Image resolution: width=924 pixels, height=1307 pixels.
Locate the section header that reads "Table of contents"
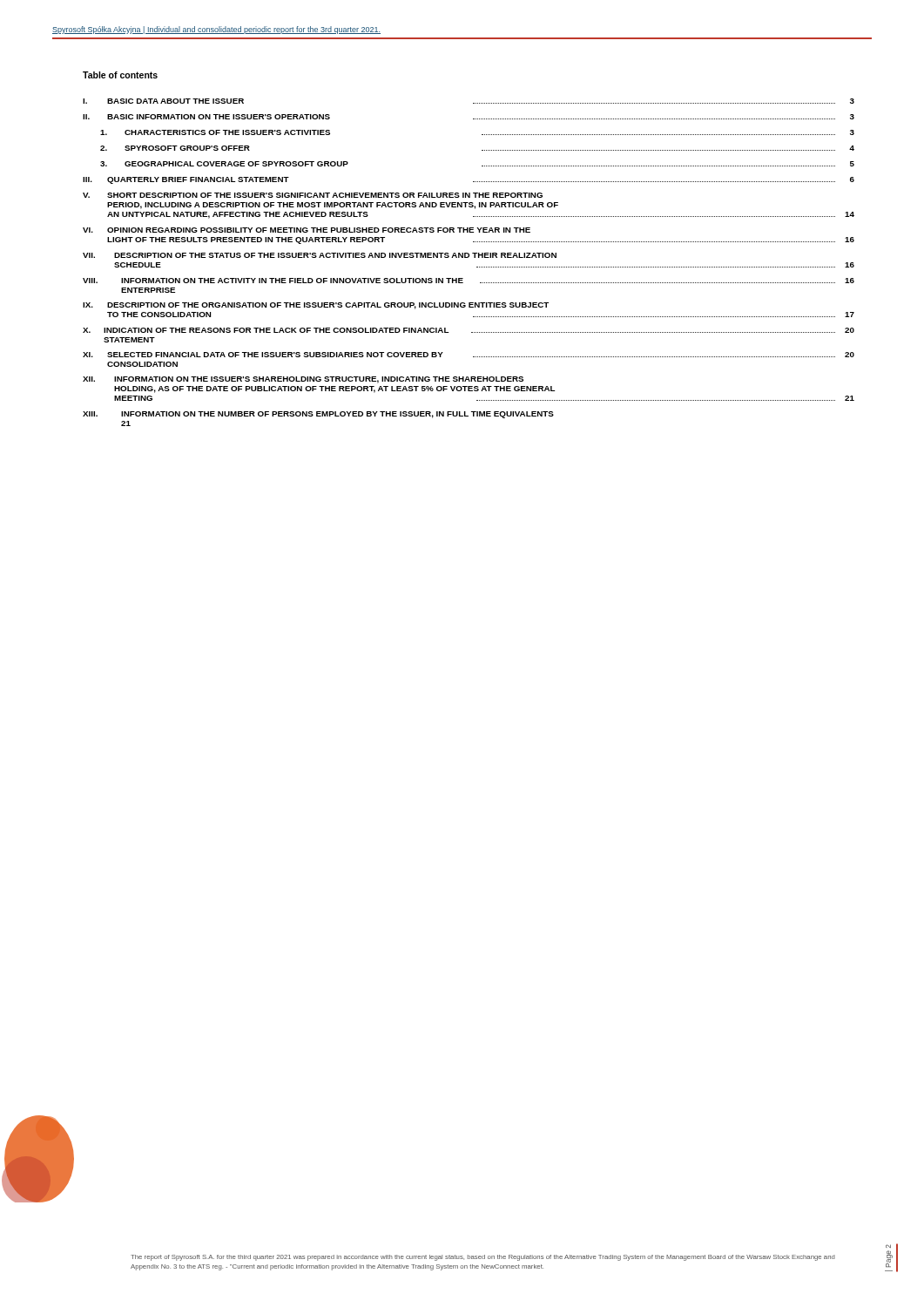[x=120, y=75]
